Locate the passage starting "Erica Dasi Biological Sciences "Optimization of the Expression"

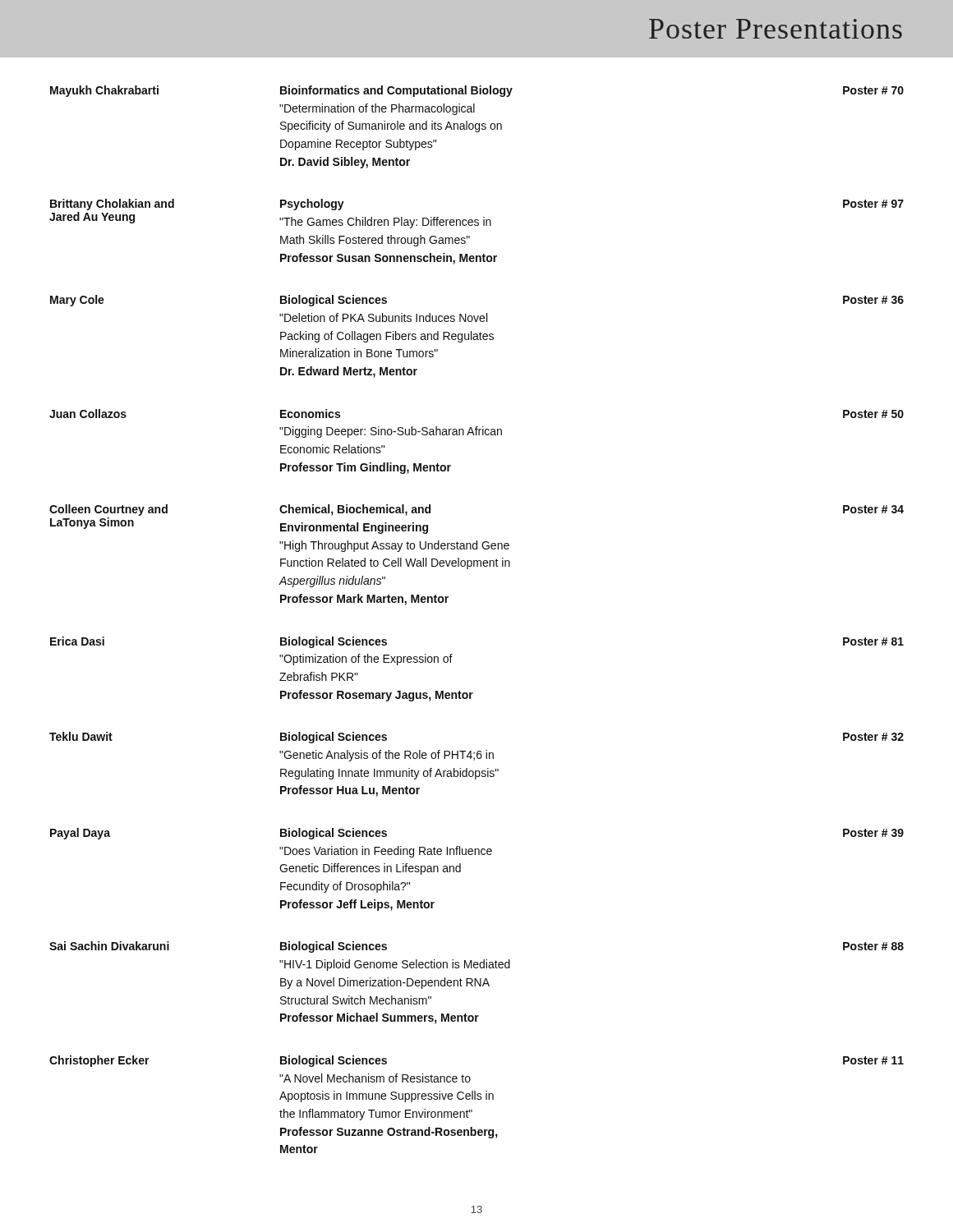tap(74, 642)
